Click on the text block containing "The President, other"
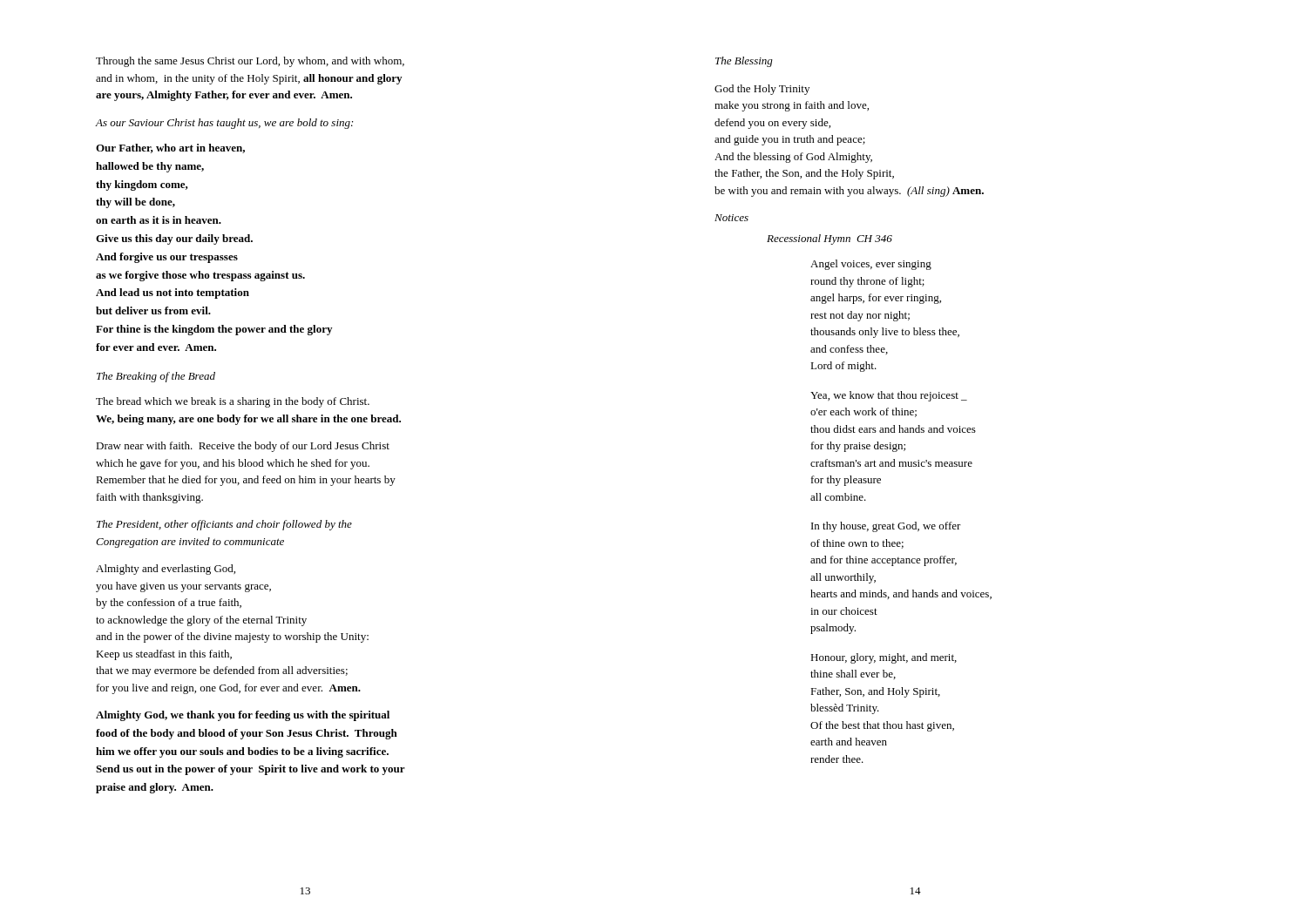 point(224,532)
